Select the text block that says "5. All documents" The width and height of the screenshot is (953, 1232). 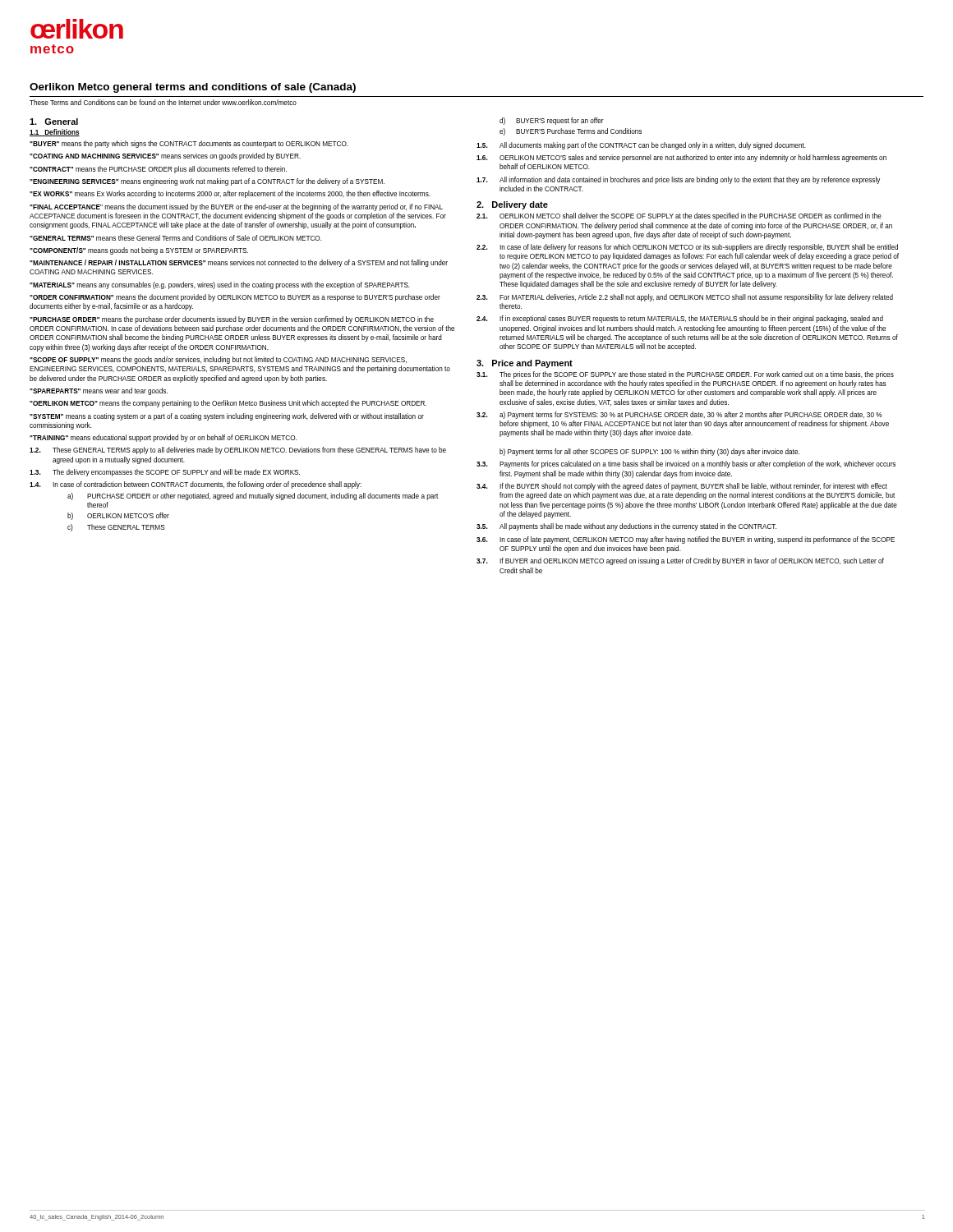point(689,146)
